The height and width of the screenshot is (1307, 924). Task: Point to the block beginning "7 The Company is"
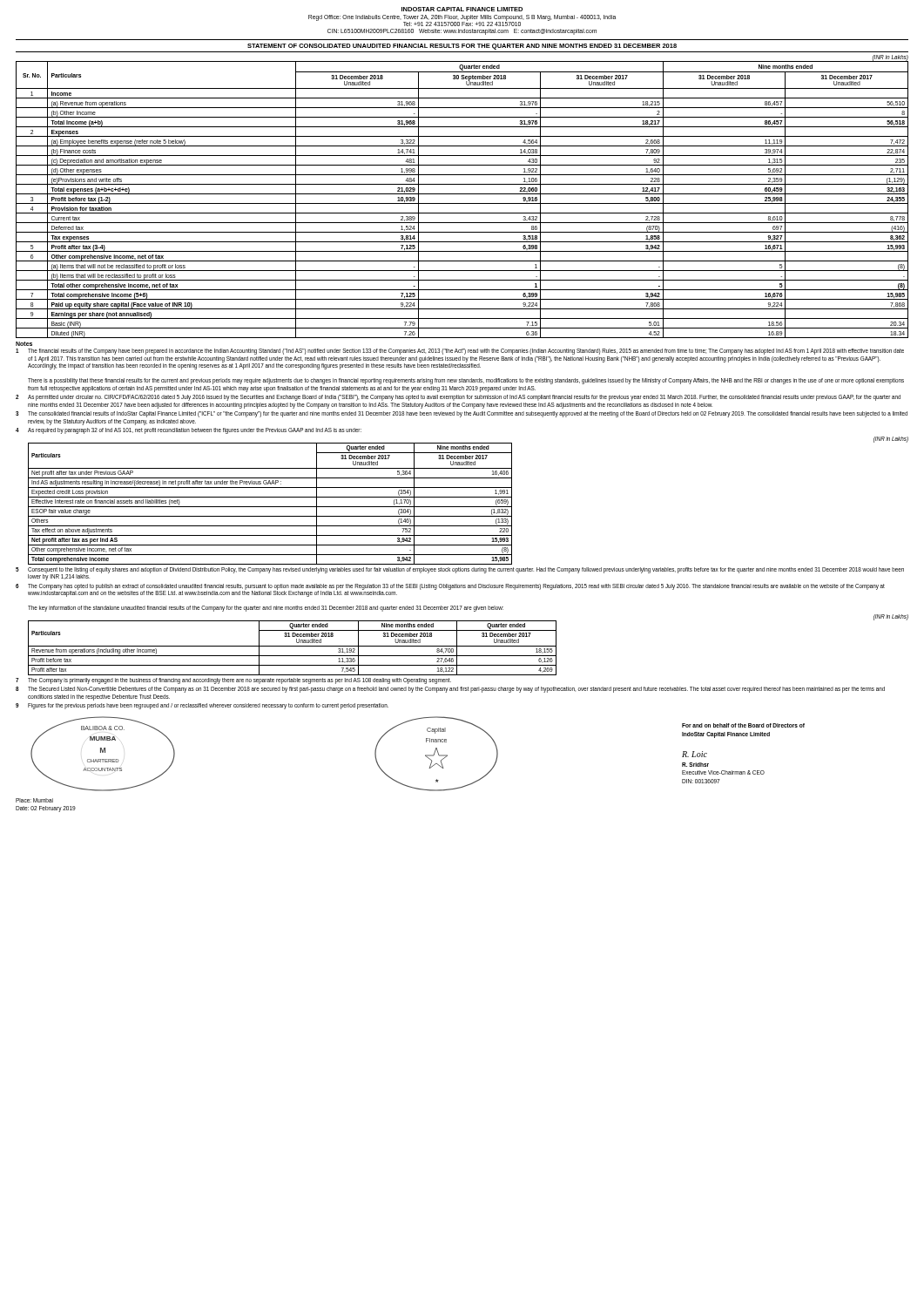[x=233, y=680]
